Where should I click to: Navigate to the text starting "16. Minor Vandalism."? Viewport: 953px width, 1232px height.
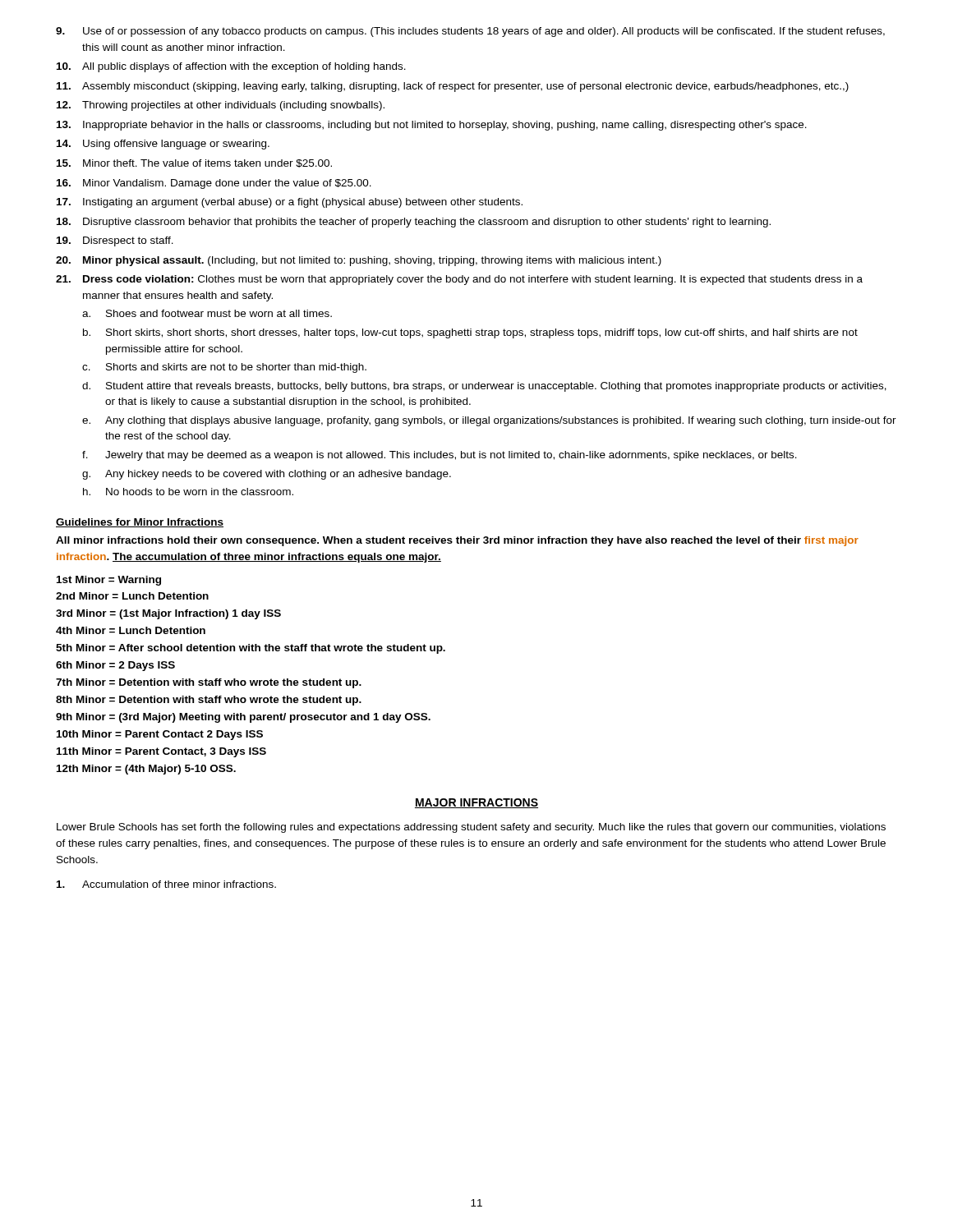214,183
